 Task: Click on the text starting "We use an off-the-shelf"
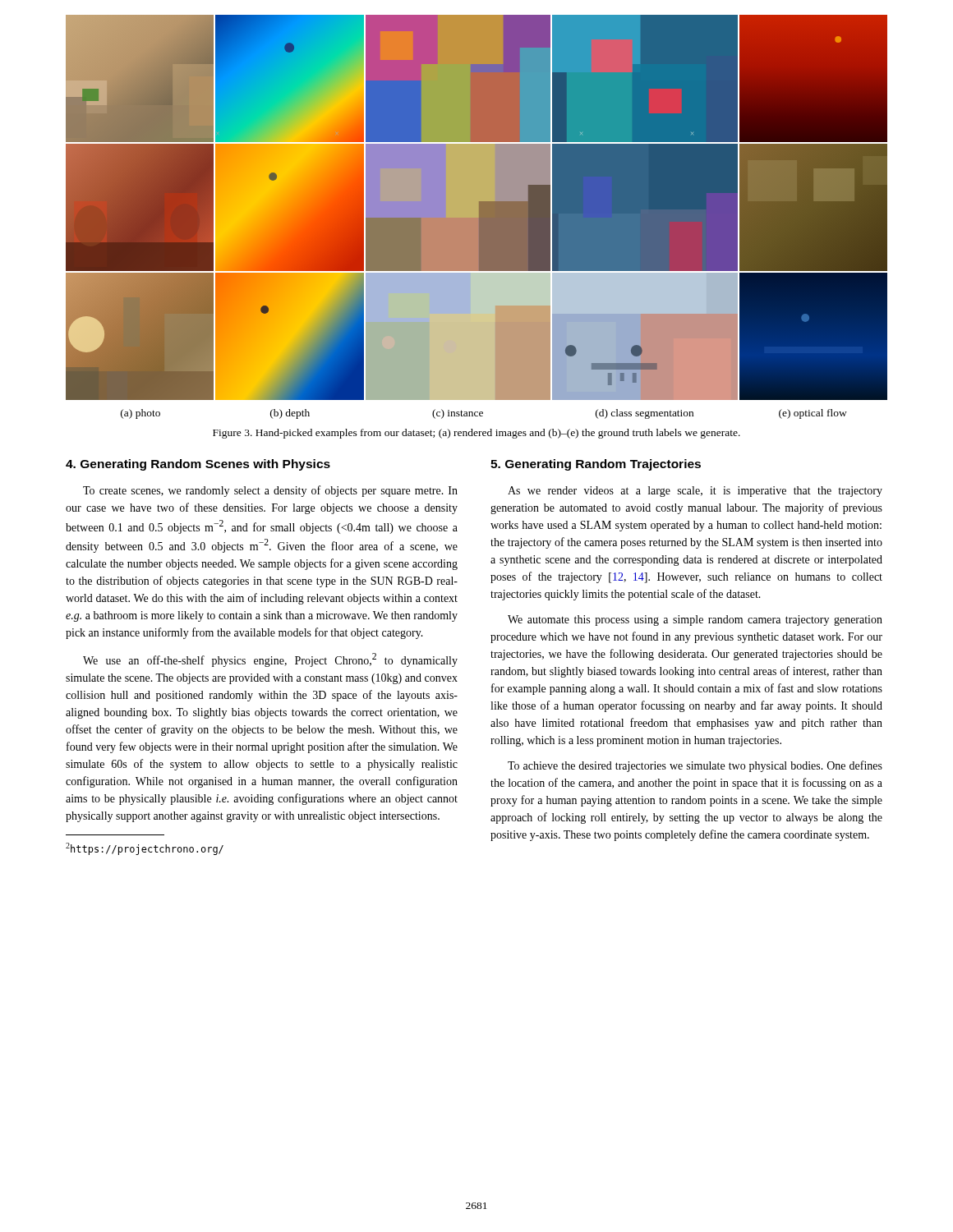click(x=262, y=737)
